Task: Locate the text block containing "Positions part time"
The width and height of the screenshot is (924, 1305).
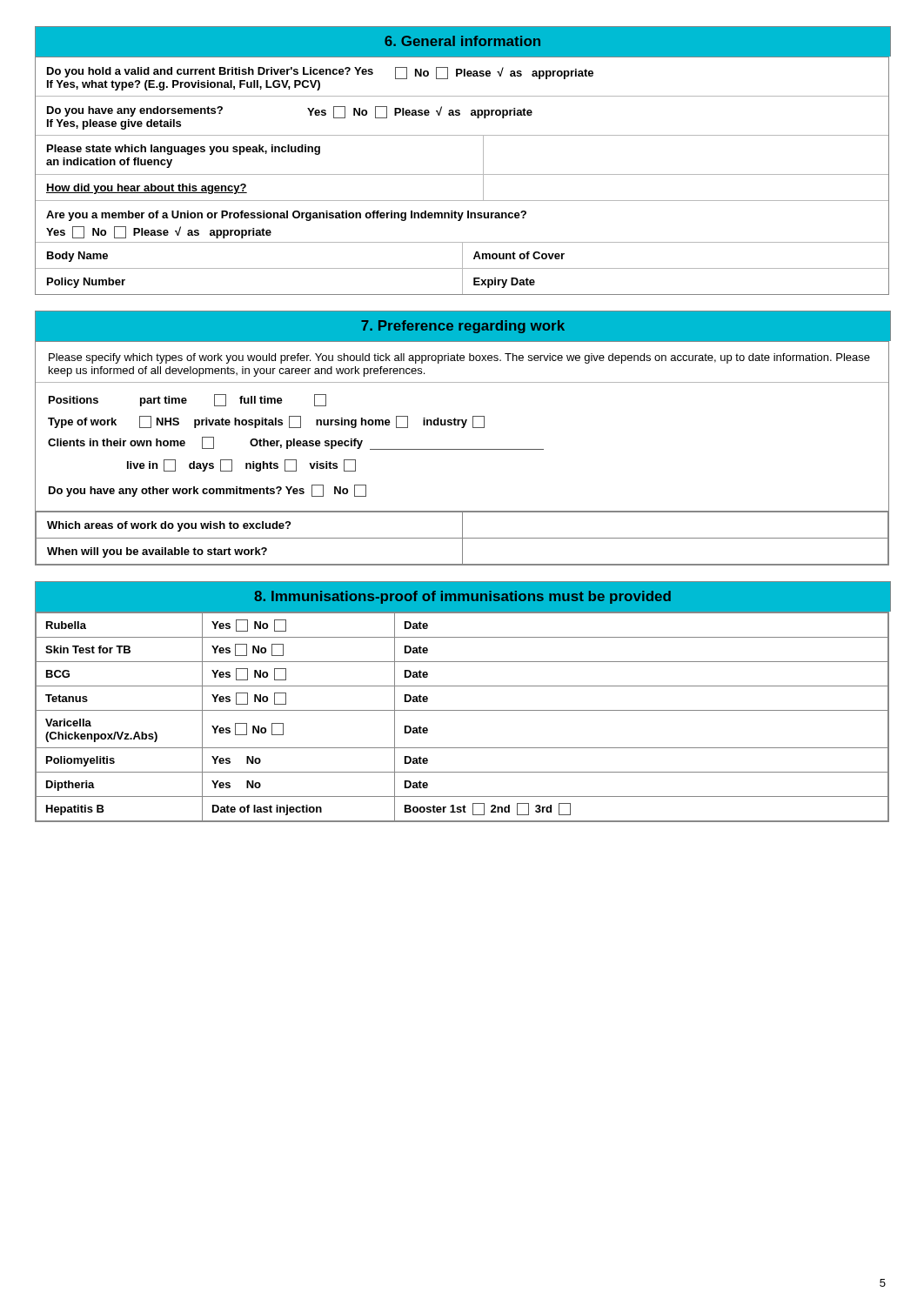Action: (x=462, y=445)
